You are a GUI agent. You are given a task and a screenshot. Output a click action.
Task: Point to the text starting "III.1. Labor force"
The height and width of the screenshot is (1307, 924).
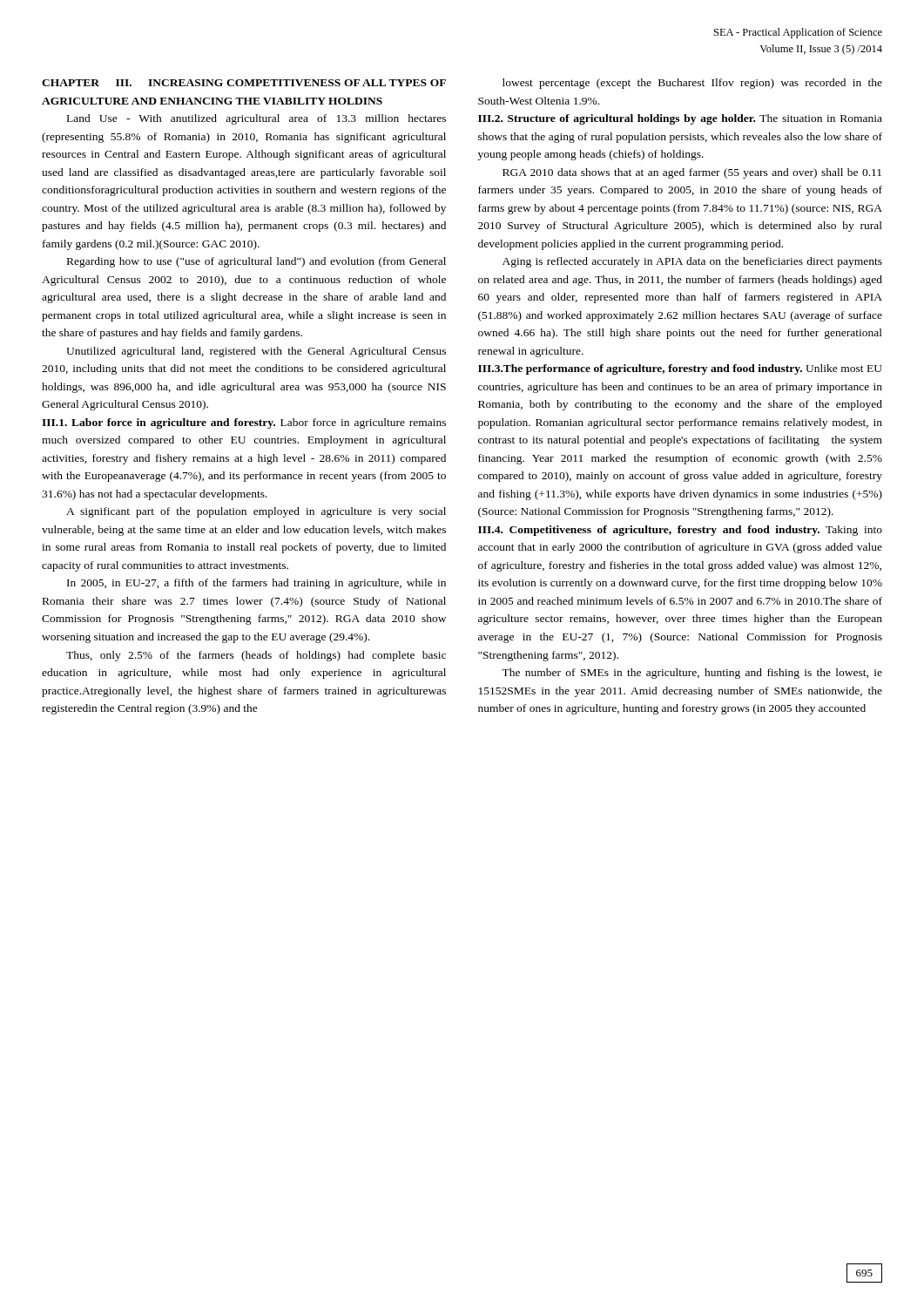point(244,458)
